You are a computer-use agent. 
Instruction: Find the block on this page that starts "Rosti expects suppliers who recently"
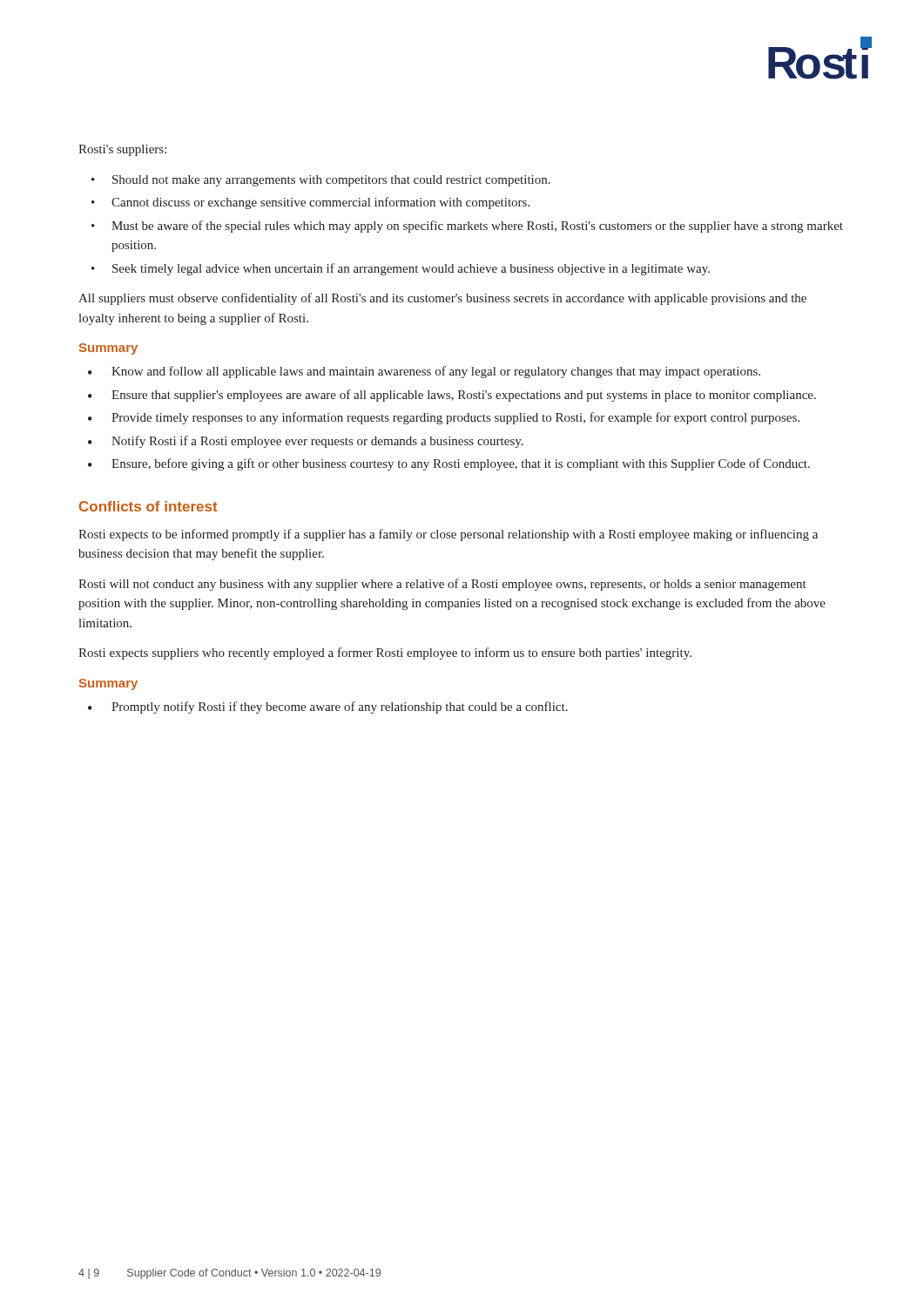pos(462,653)
